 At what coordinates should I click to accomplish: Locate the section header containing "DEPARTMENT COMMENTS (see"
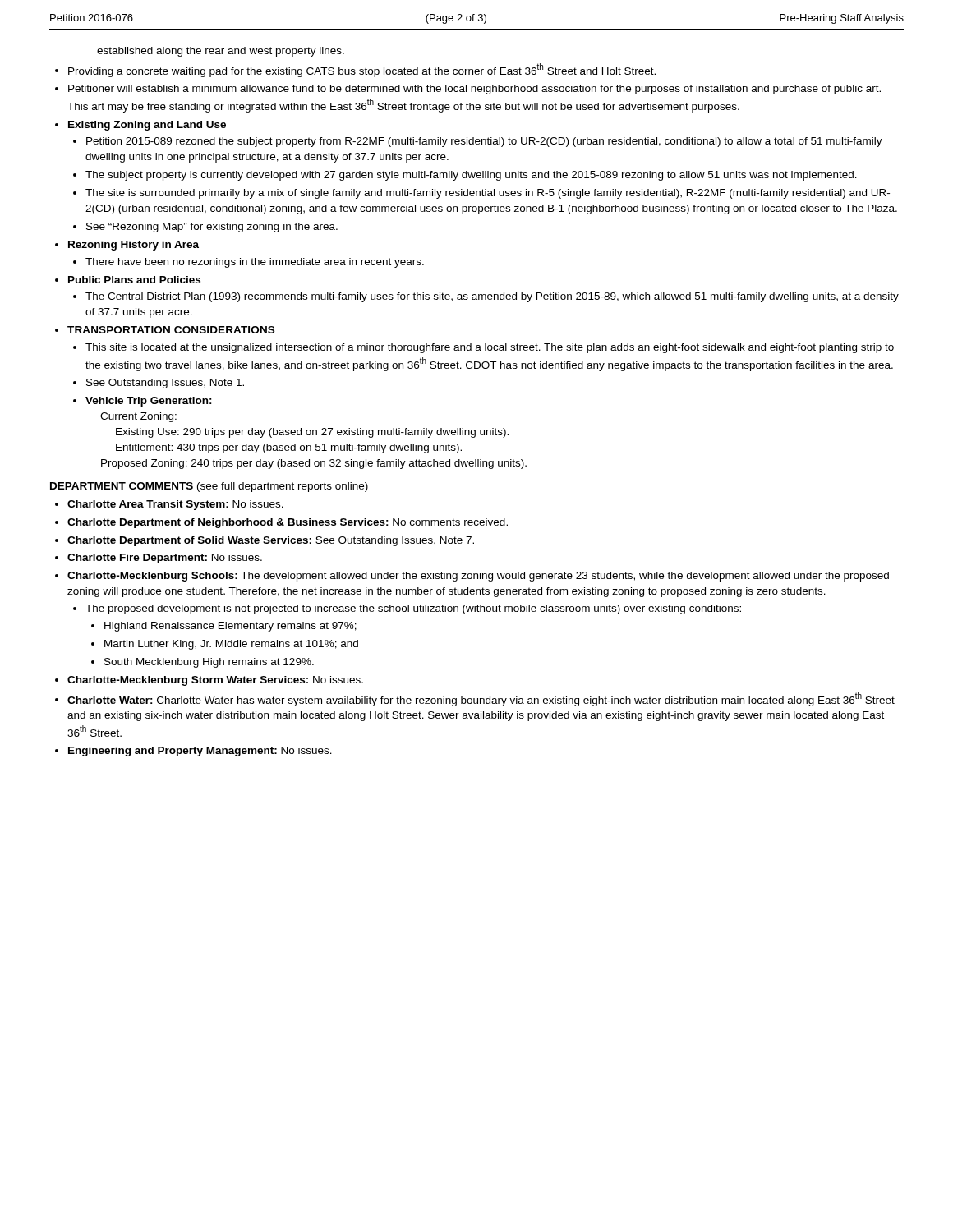[209, 486]
